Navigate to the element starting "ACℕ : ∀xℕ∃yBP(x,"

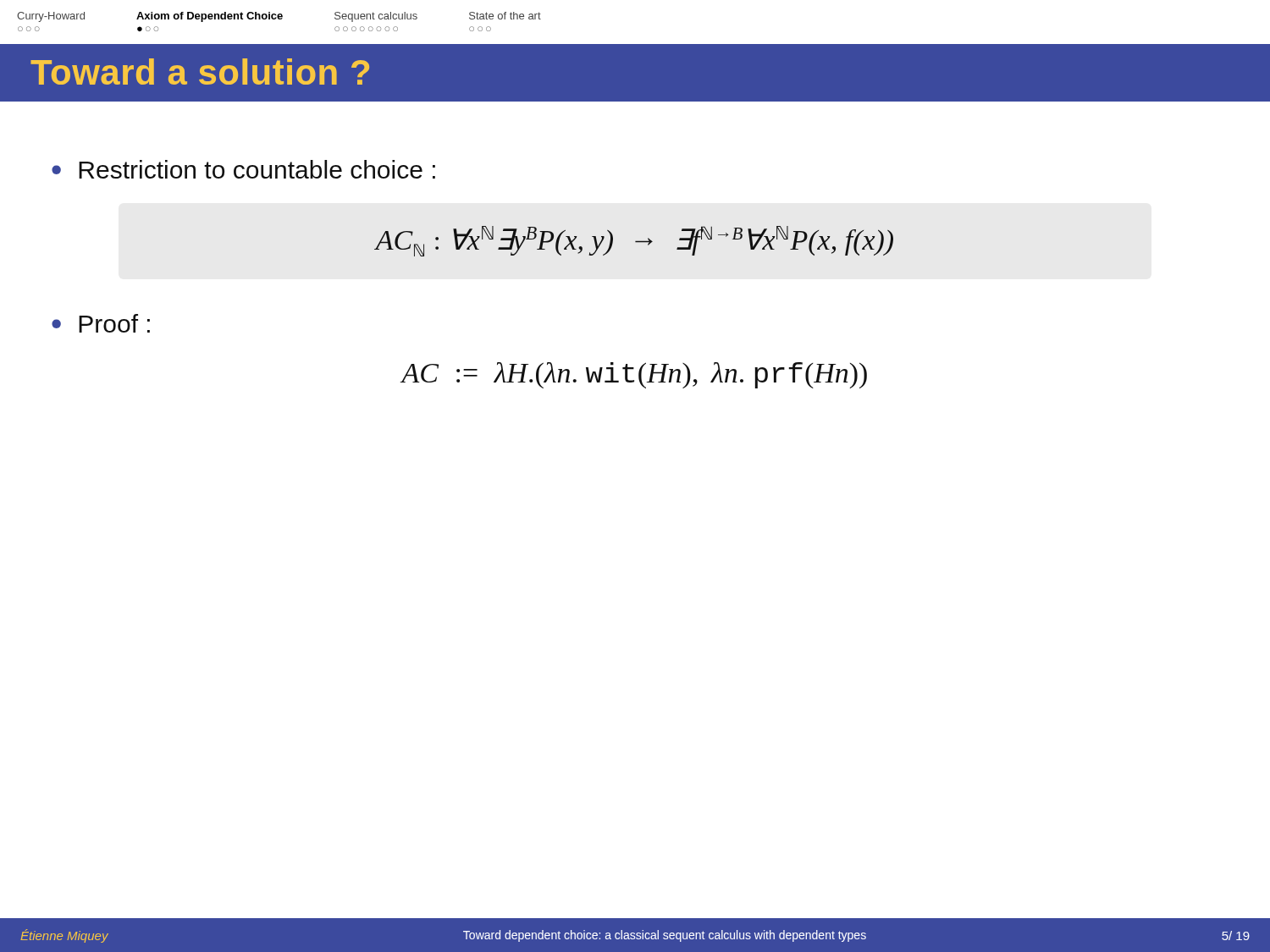[x=635, y=241]
